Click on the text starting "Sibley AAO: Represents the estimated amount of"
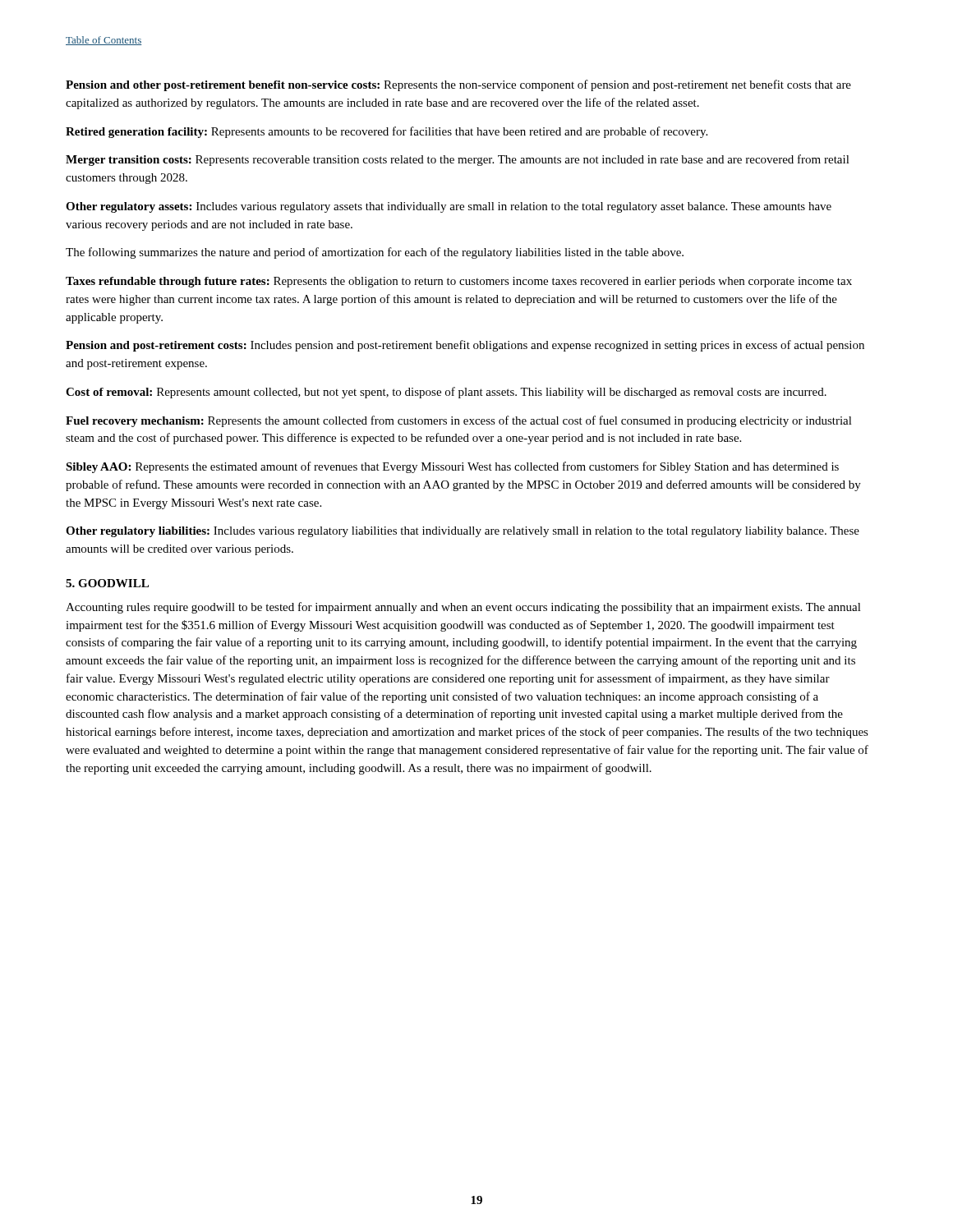 click(463, 484)
